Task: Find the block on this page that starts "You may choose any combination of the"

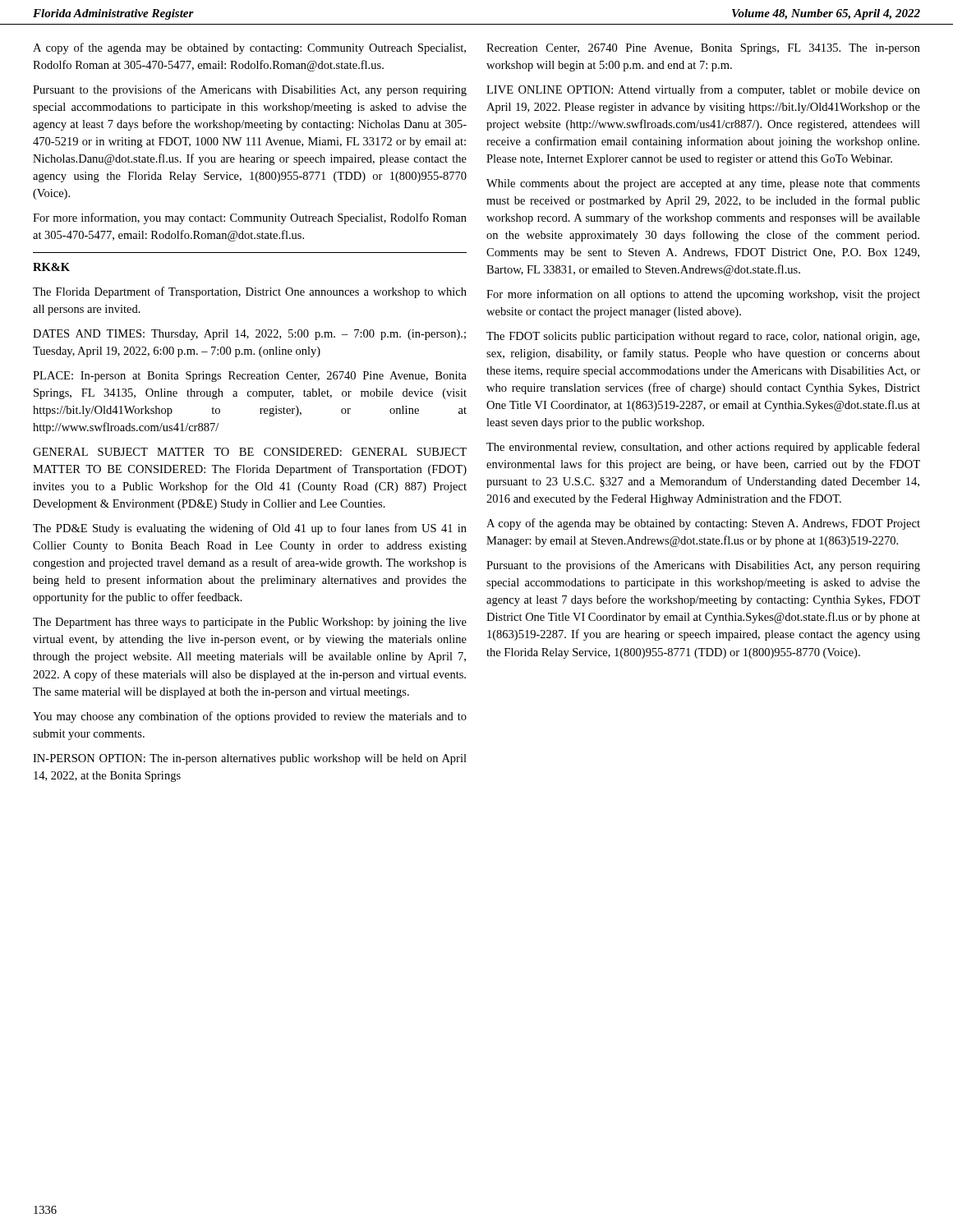Action: tap(250, 725)
